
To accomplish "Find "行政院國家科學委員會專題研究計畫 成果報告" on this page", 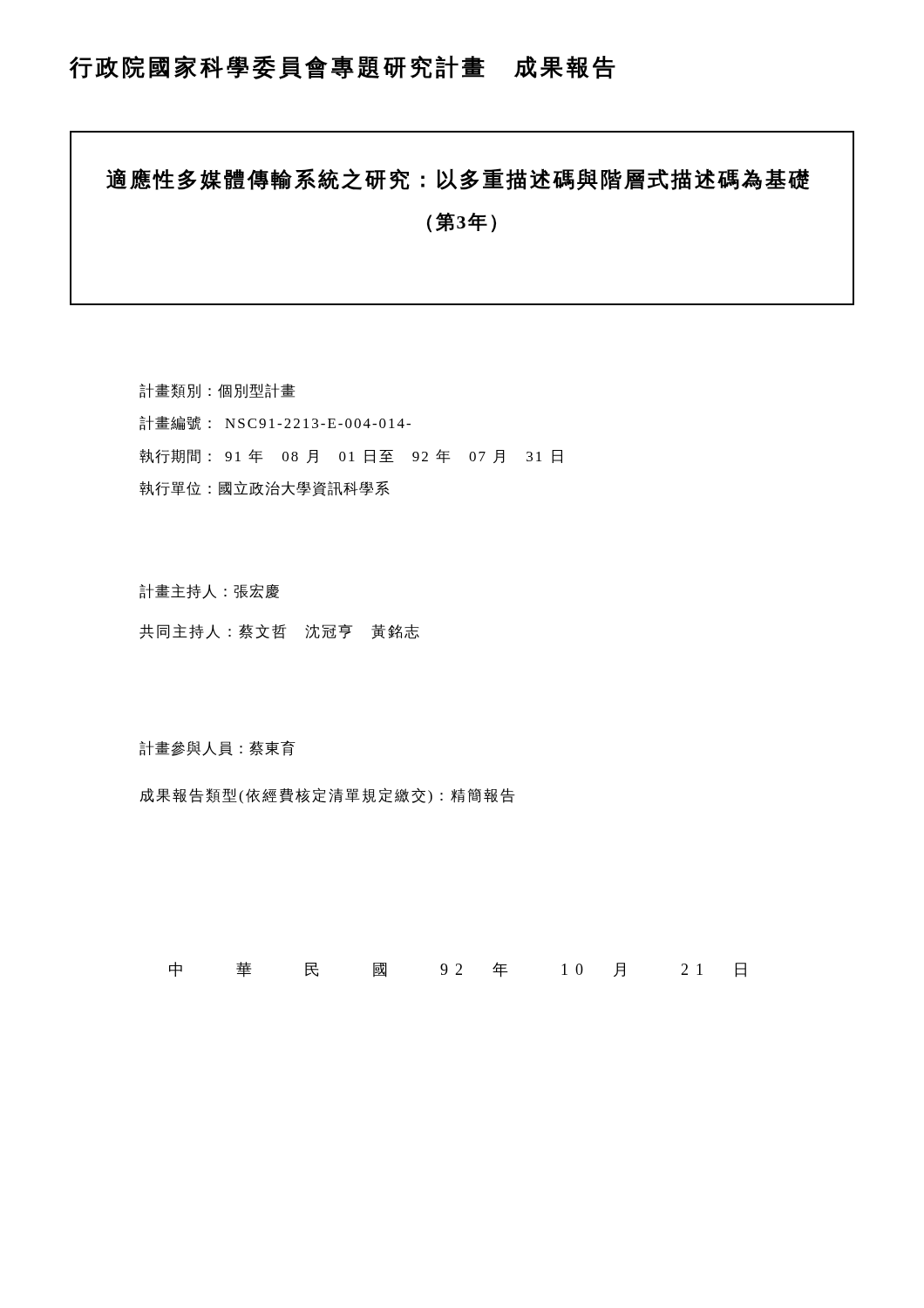I will [344, 68].
